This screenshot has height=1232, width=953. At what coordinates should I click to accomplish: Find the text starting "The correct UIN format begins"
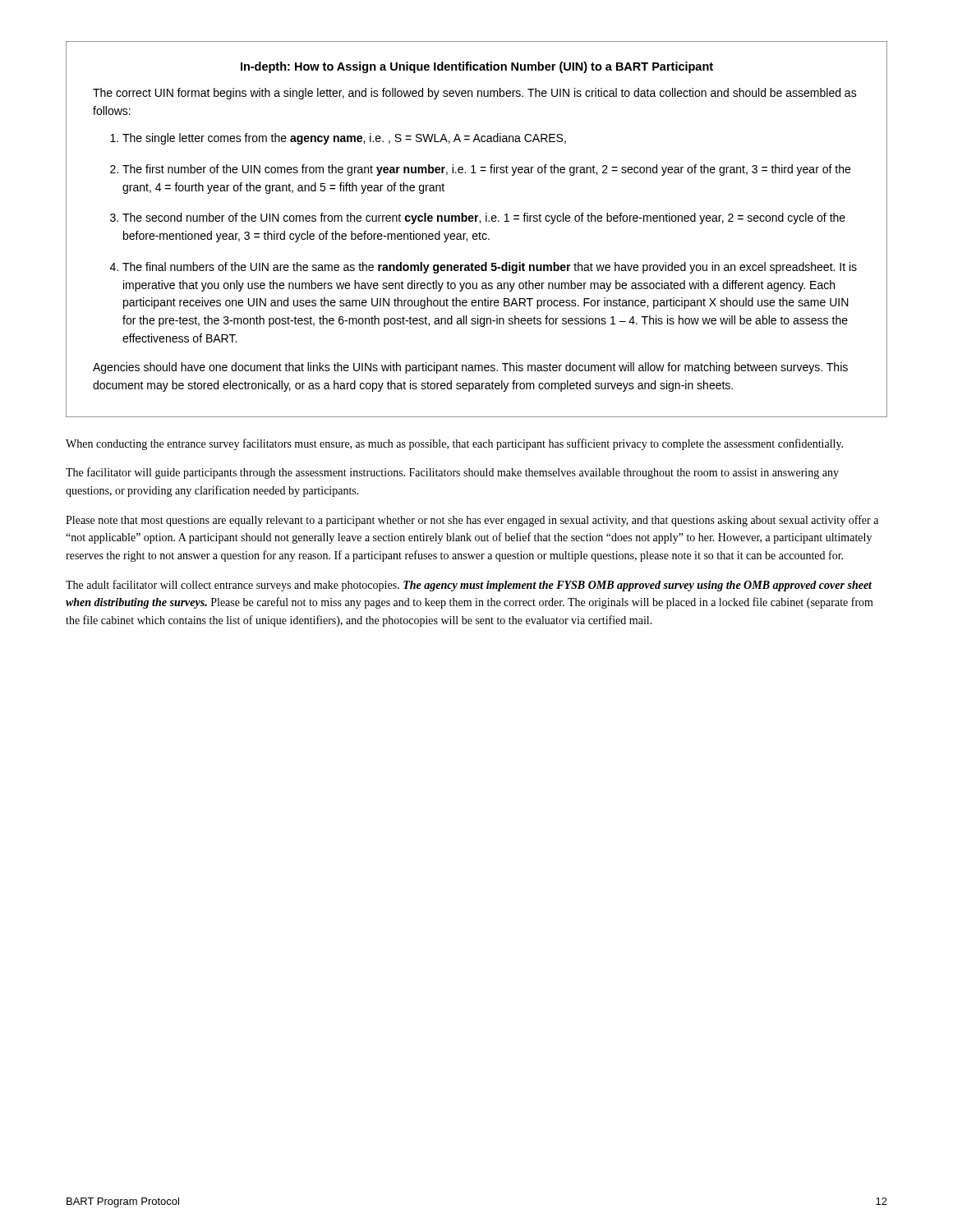coord(475,102)
